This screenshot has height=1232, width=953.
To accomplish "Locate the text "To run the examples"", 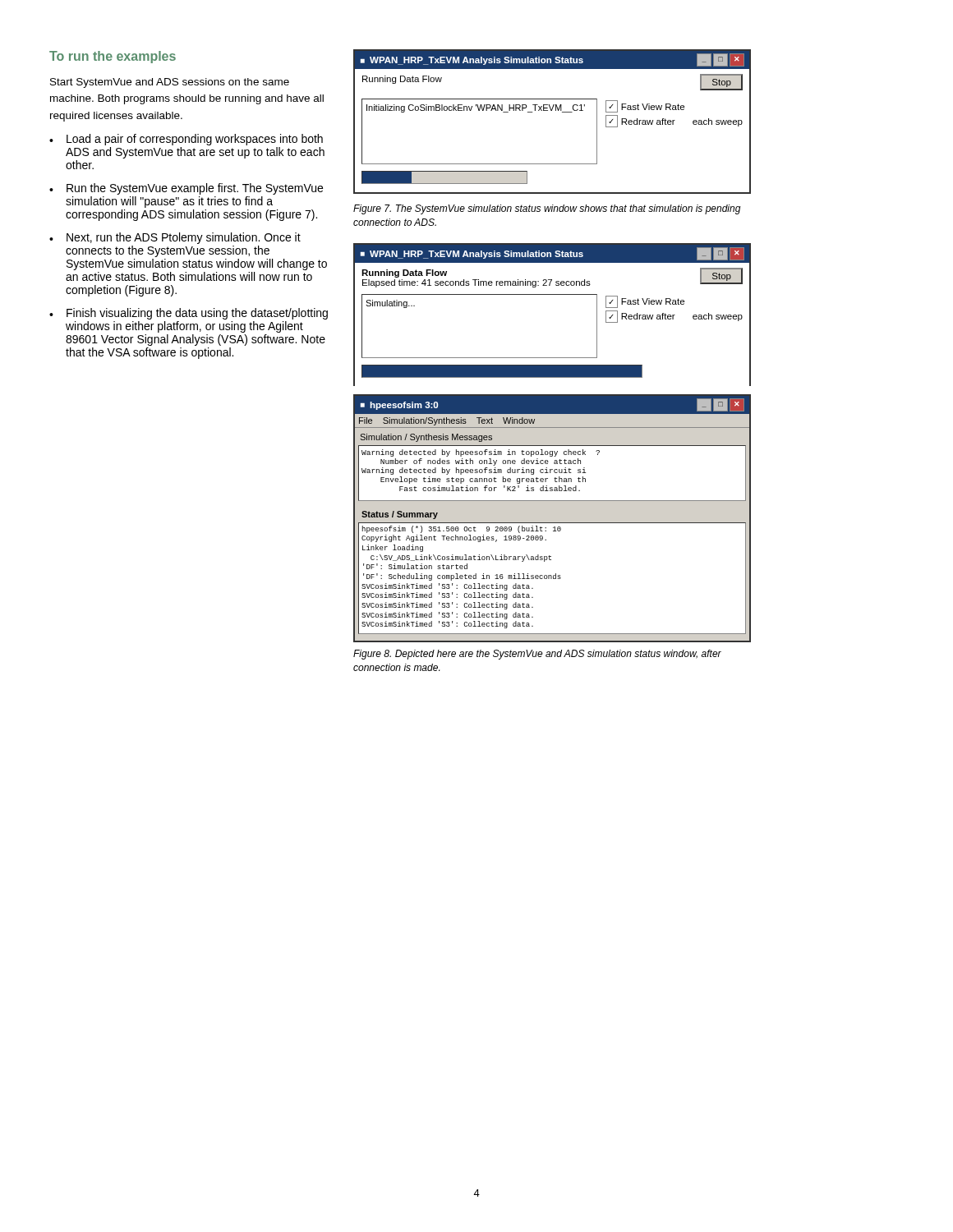I will (x=113, y=56).
